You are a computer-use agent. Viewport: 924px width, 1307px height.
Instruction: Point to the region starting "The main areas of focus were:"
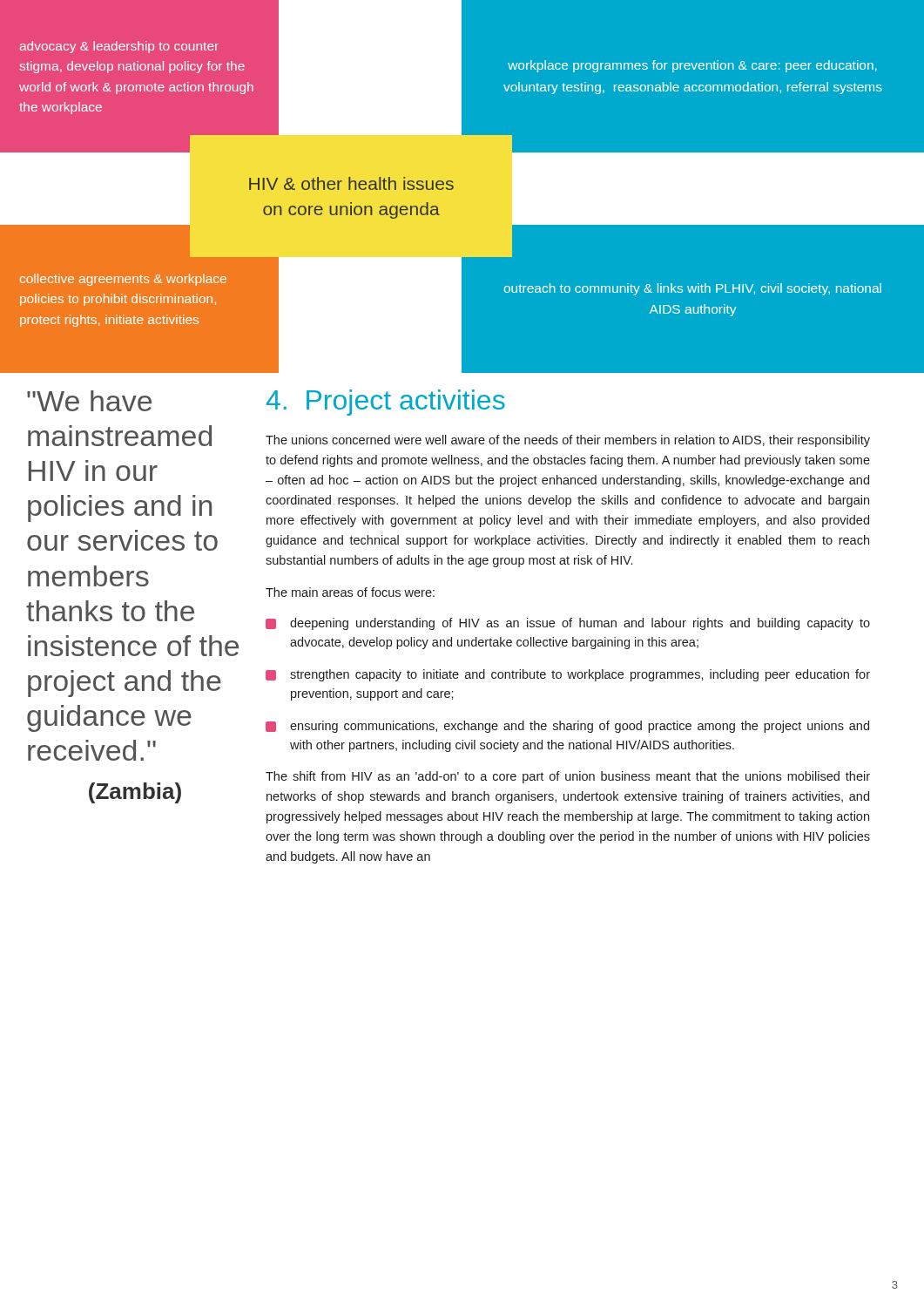coord(350,592)
